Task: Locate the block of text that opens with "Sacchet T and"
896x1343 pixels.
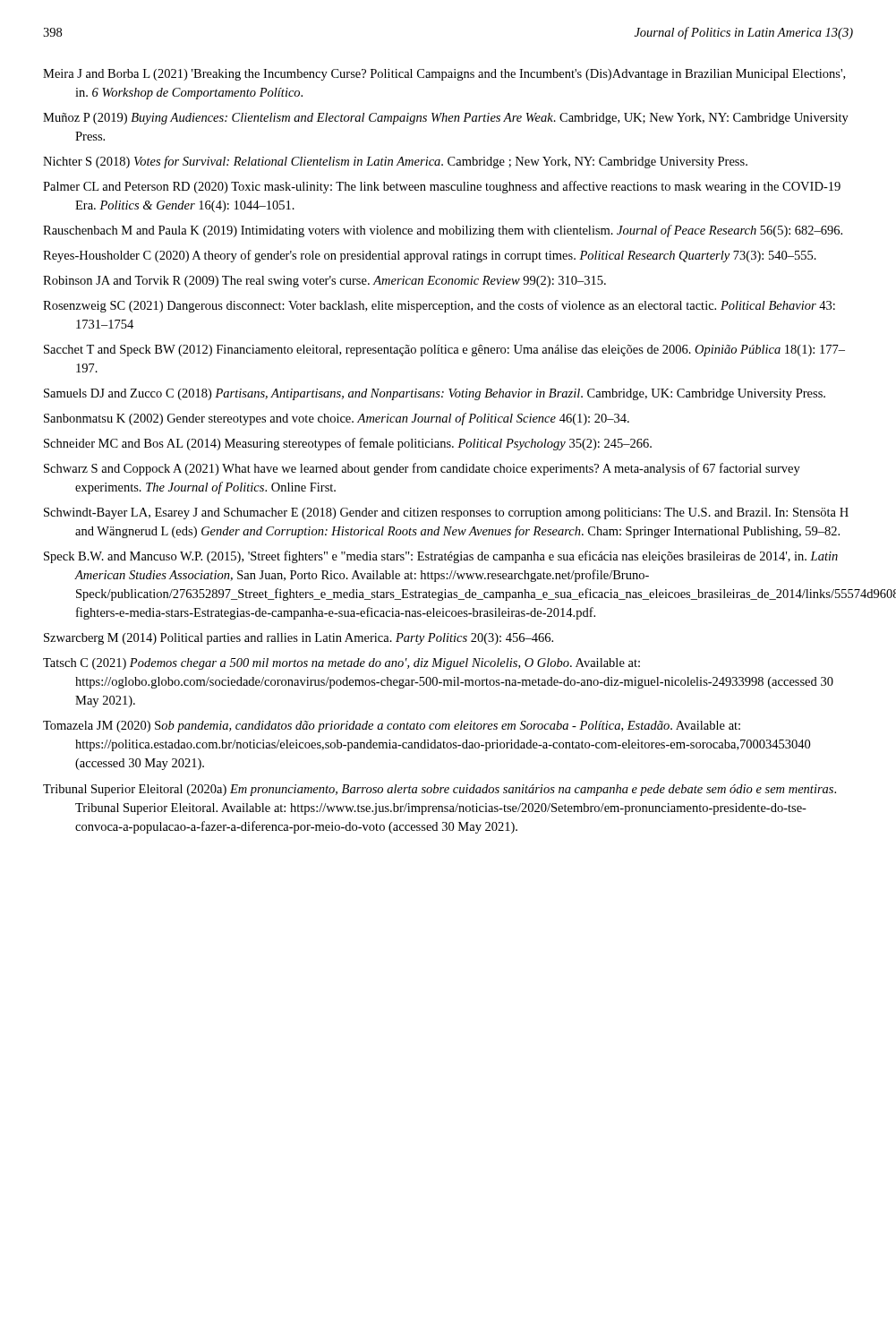Action: (444, 359)
